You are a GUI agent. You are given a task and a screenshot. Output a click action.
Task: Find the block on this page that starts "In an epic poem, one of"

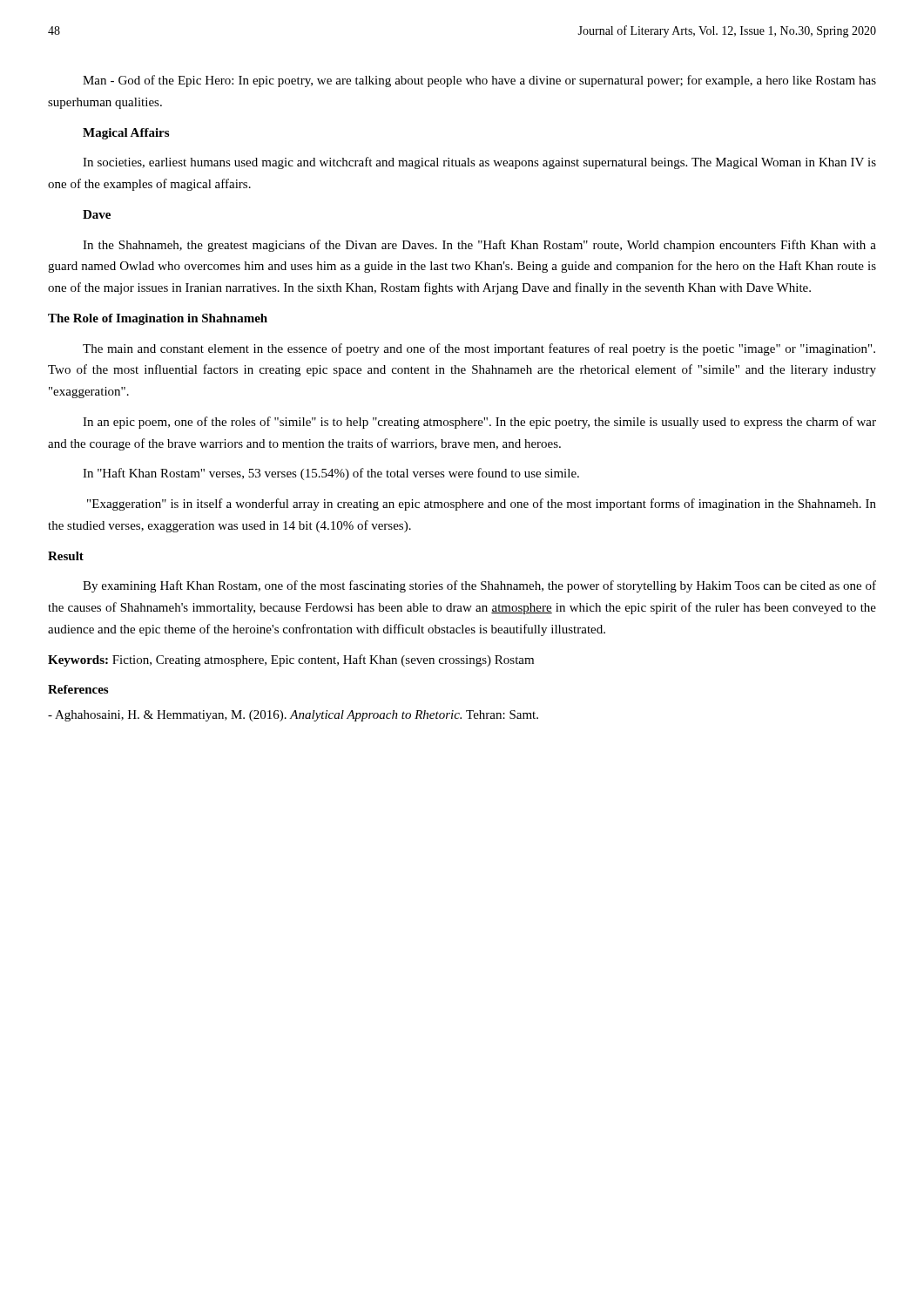coord(462,432)
